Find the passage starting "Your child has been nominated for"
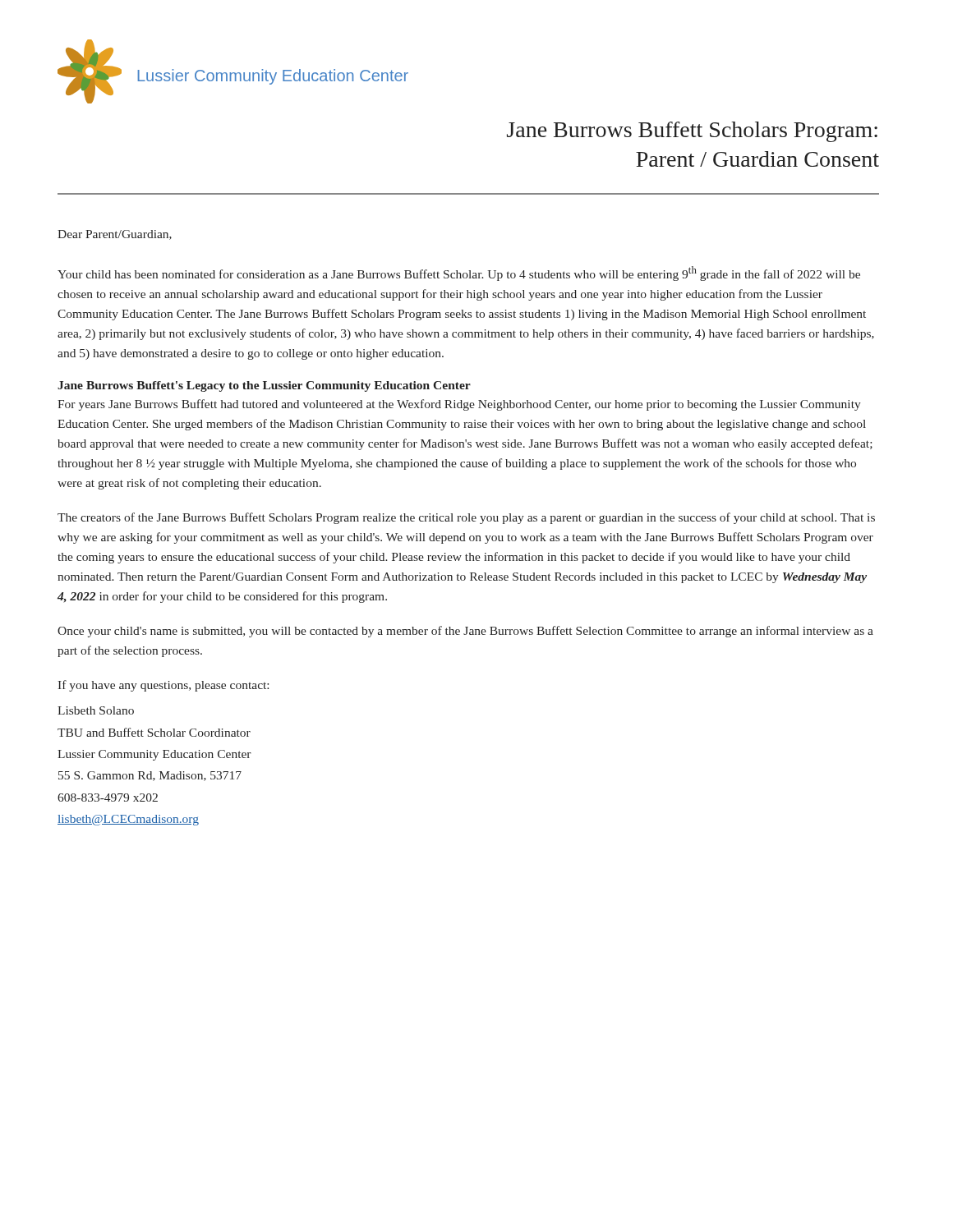The height and width of the screenshot is (1232, 953). click(x=466, y=312)
